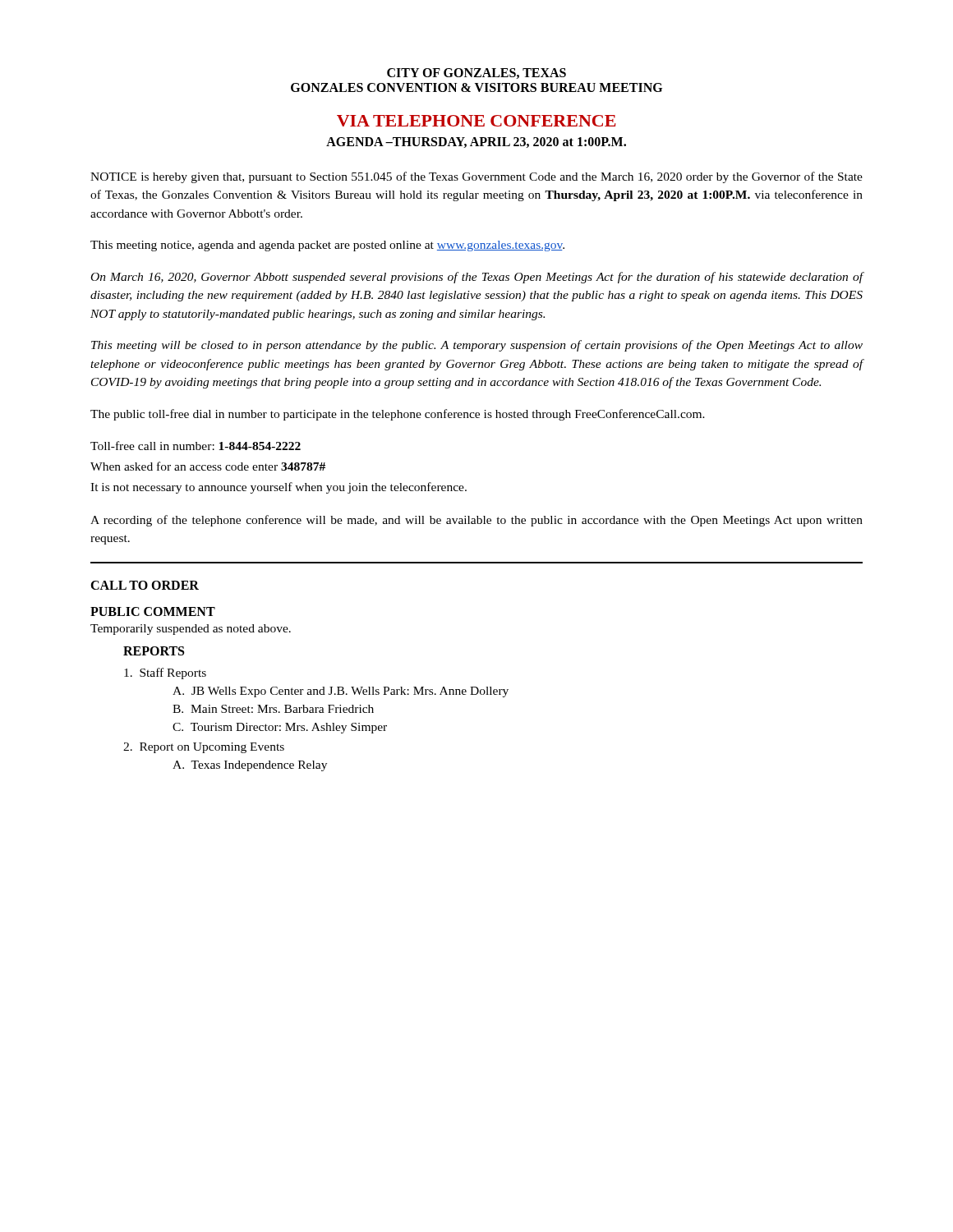953x1232 pixels.
Task: Navigate to the region starting "C. Tourism Director: Mrs. Ashley Simper"
Action: [280, 727]
